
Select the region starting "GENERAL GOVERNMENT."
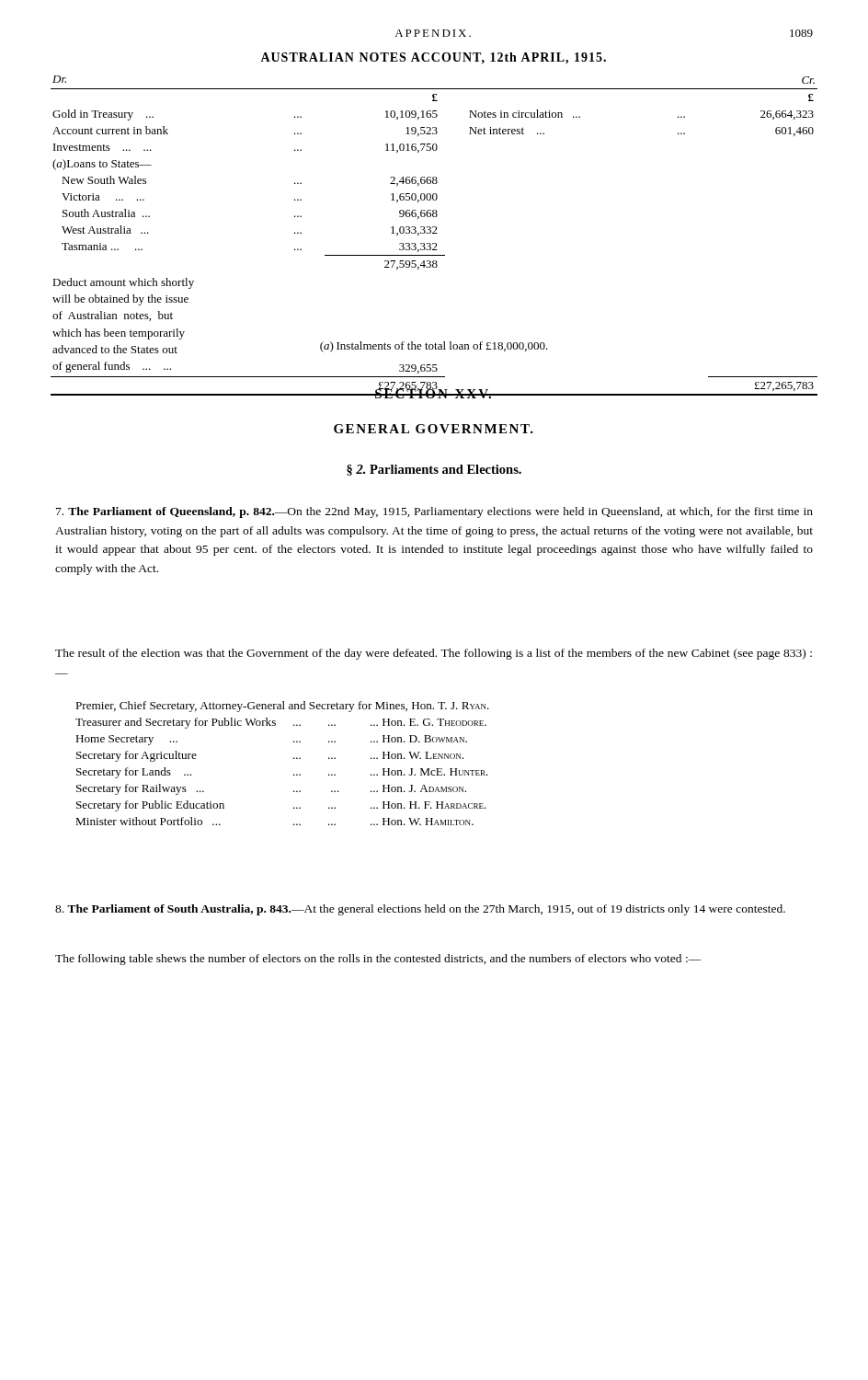[434, 429]
